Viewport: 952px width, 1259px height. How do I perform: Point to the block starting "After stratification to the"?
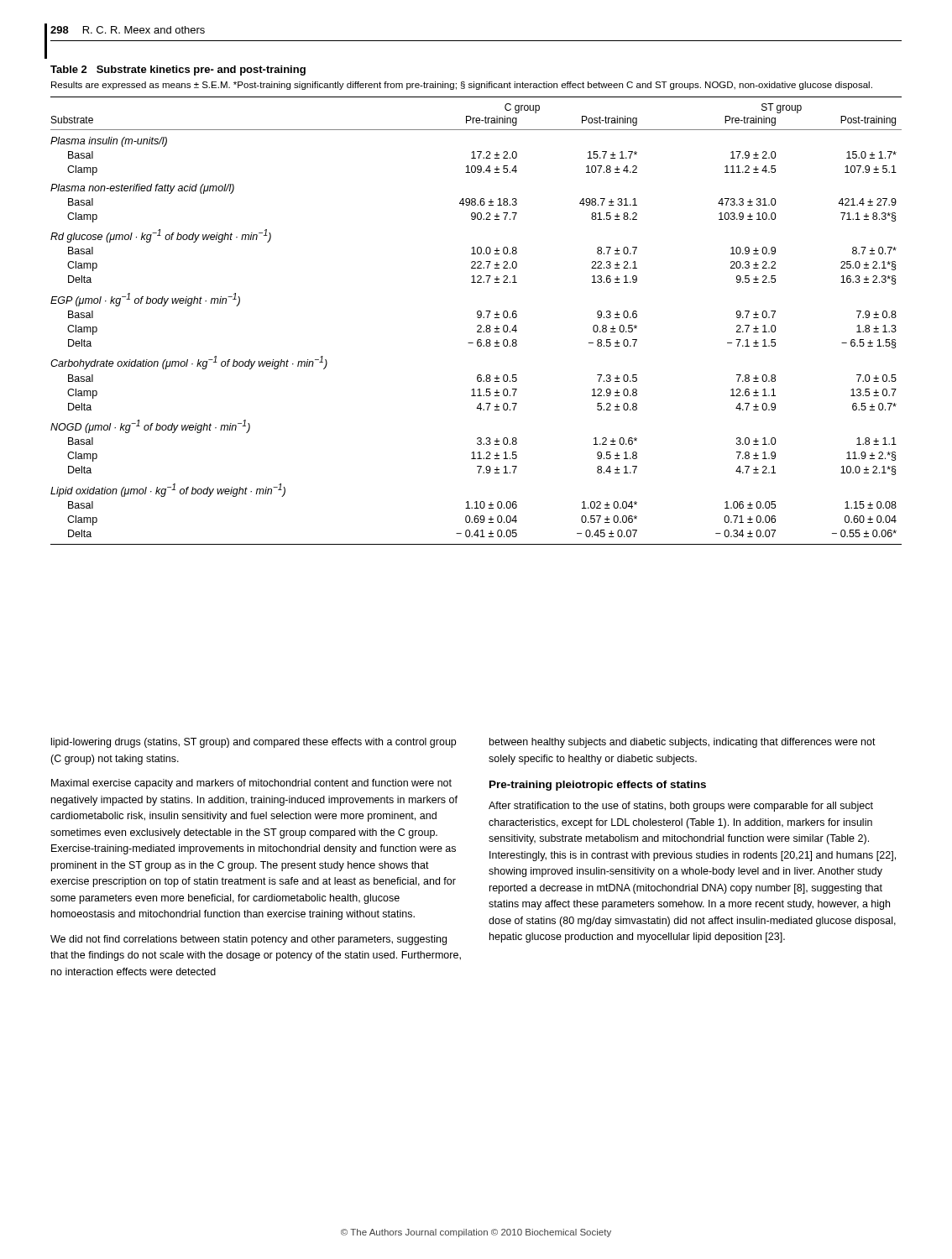[x=695, y=872]
